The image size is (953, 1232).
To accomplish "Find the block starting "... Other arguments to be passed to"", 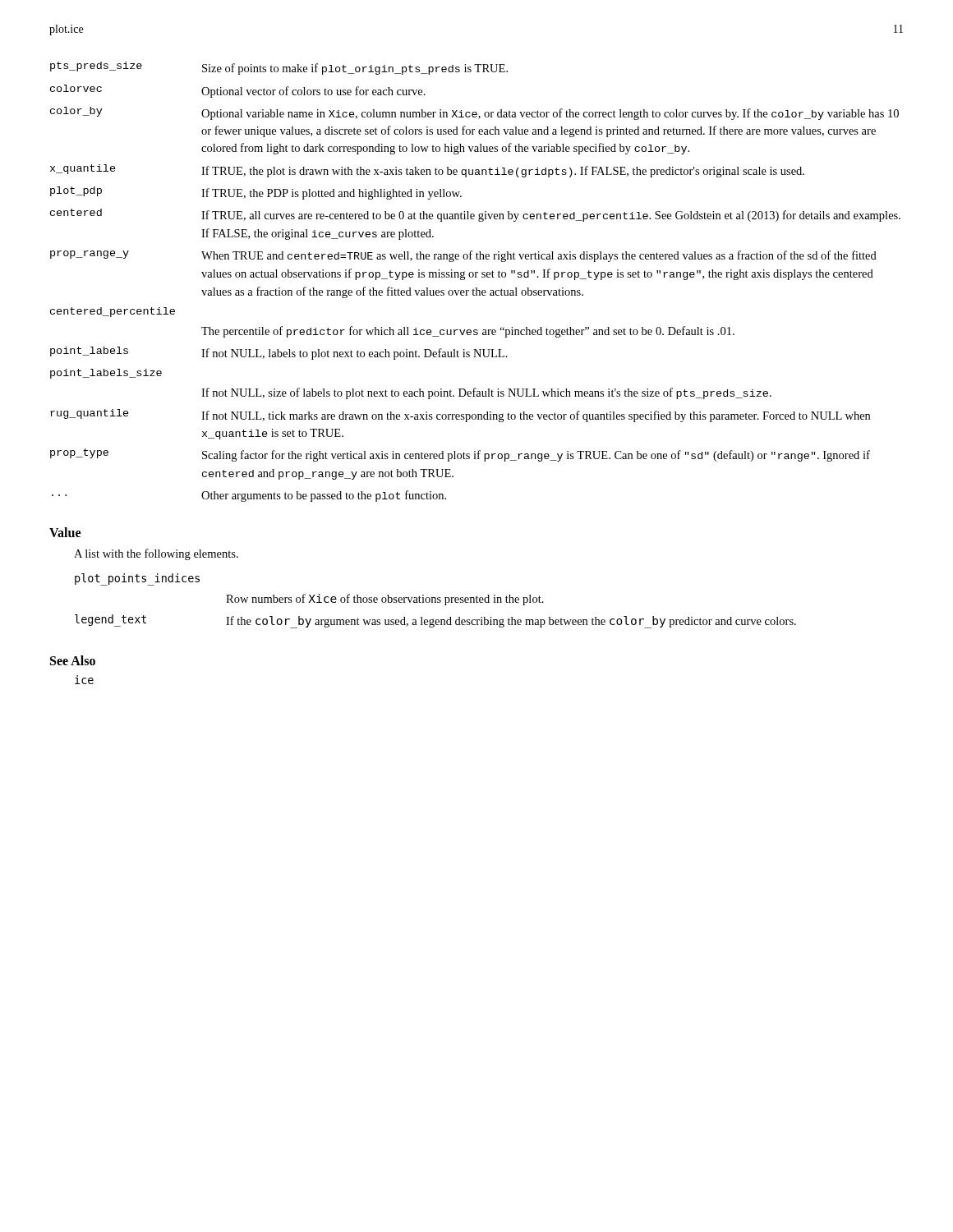I will (x=249, y=496).
